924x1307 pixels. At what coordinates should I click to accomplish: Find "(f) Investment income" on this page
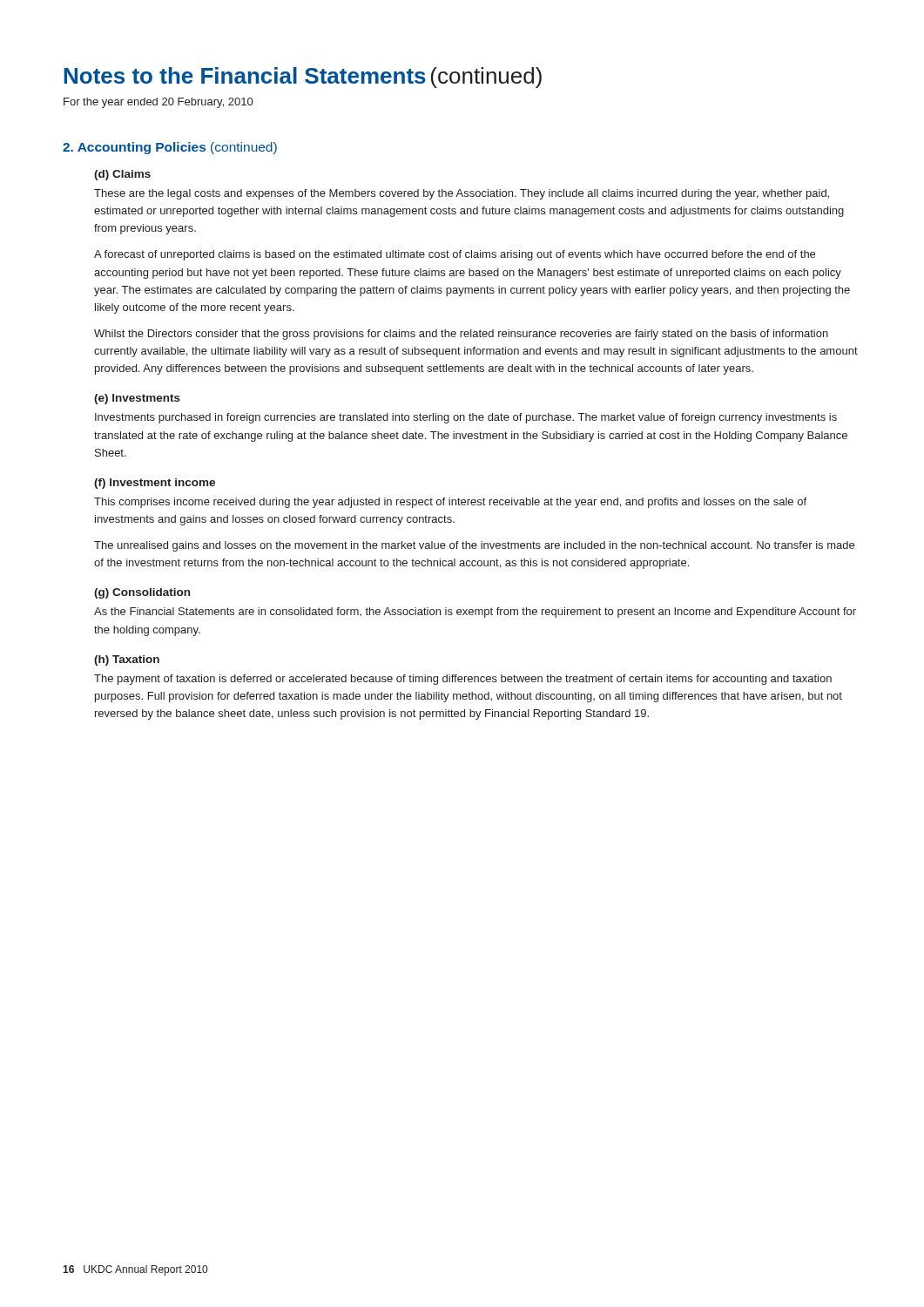pyautogui.click(x=155, y=482)
